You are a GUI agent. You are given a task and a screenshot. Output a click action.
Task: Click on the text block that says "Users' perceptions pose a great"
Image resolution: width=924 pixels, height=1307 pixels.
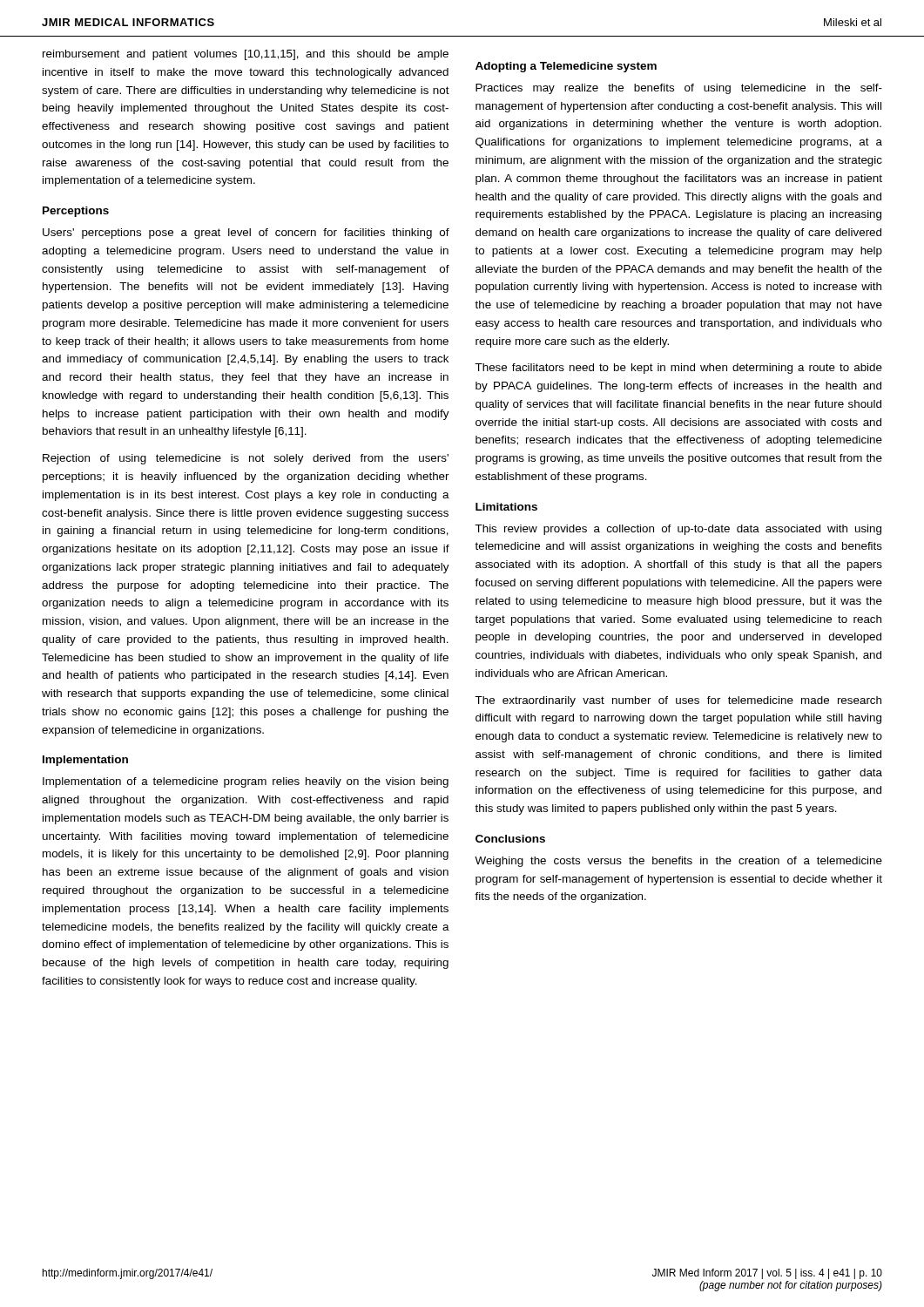(245, 482)
